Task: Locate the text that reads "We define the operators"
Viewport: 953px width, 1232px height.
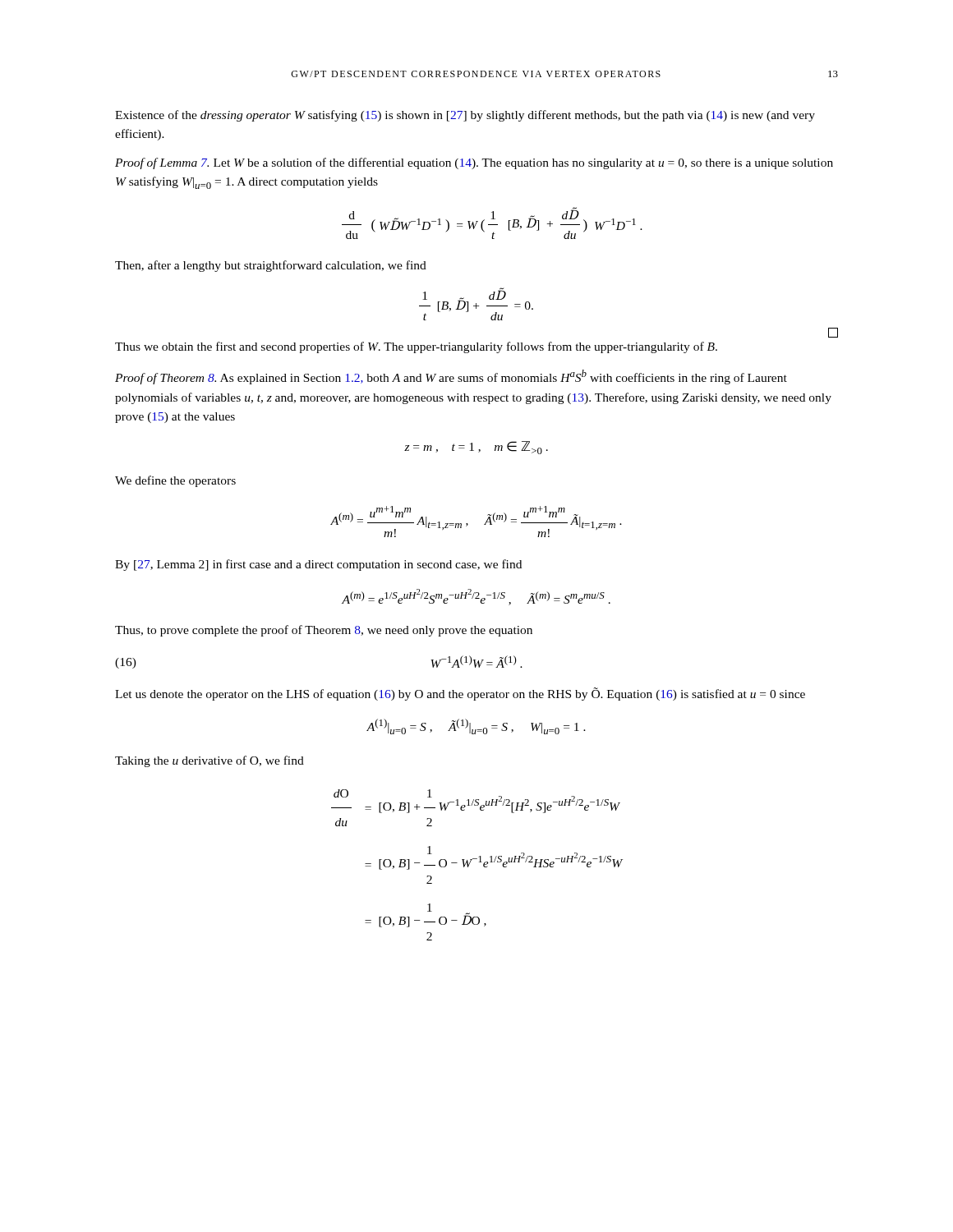Action: point(175,481)
